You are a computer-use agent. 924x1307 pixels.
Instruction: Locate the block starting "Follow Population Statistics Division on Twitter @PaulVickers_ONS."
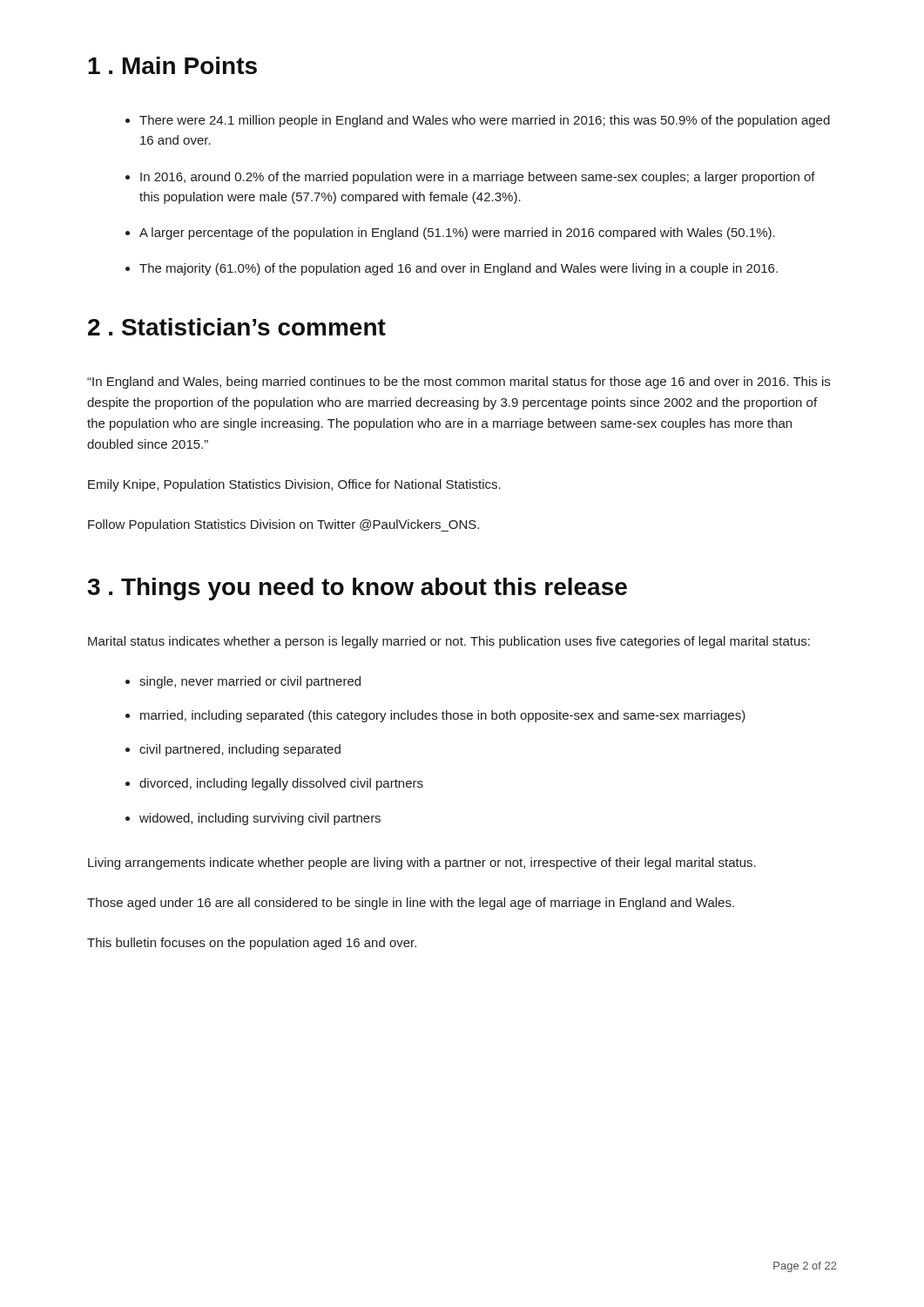click(284, 524)
